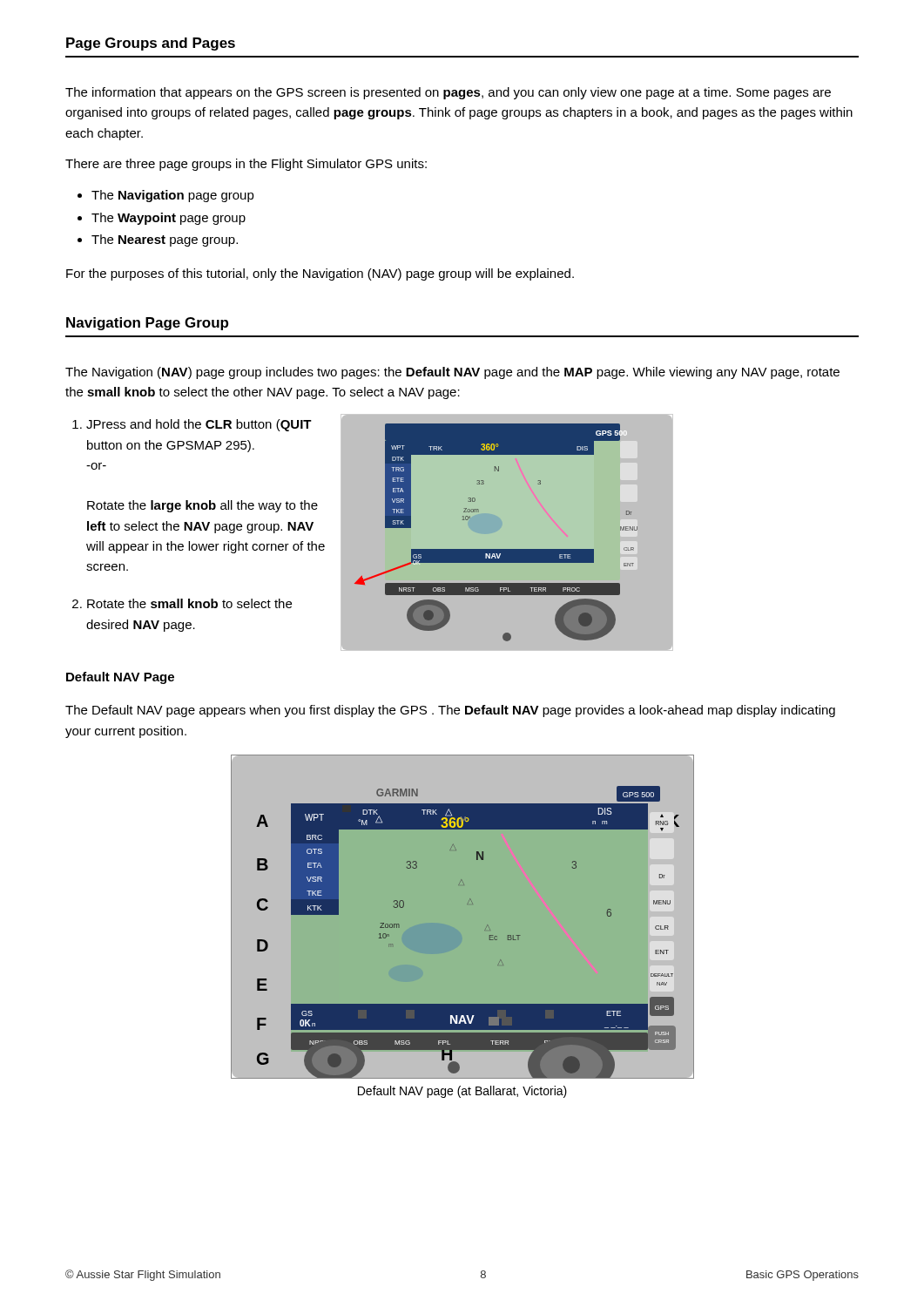
Task: Locate the region starting "The Navigation (NAV) page group includes"
Action: click(x=453, y=382)
